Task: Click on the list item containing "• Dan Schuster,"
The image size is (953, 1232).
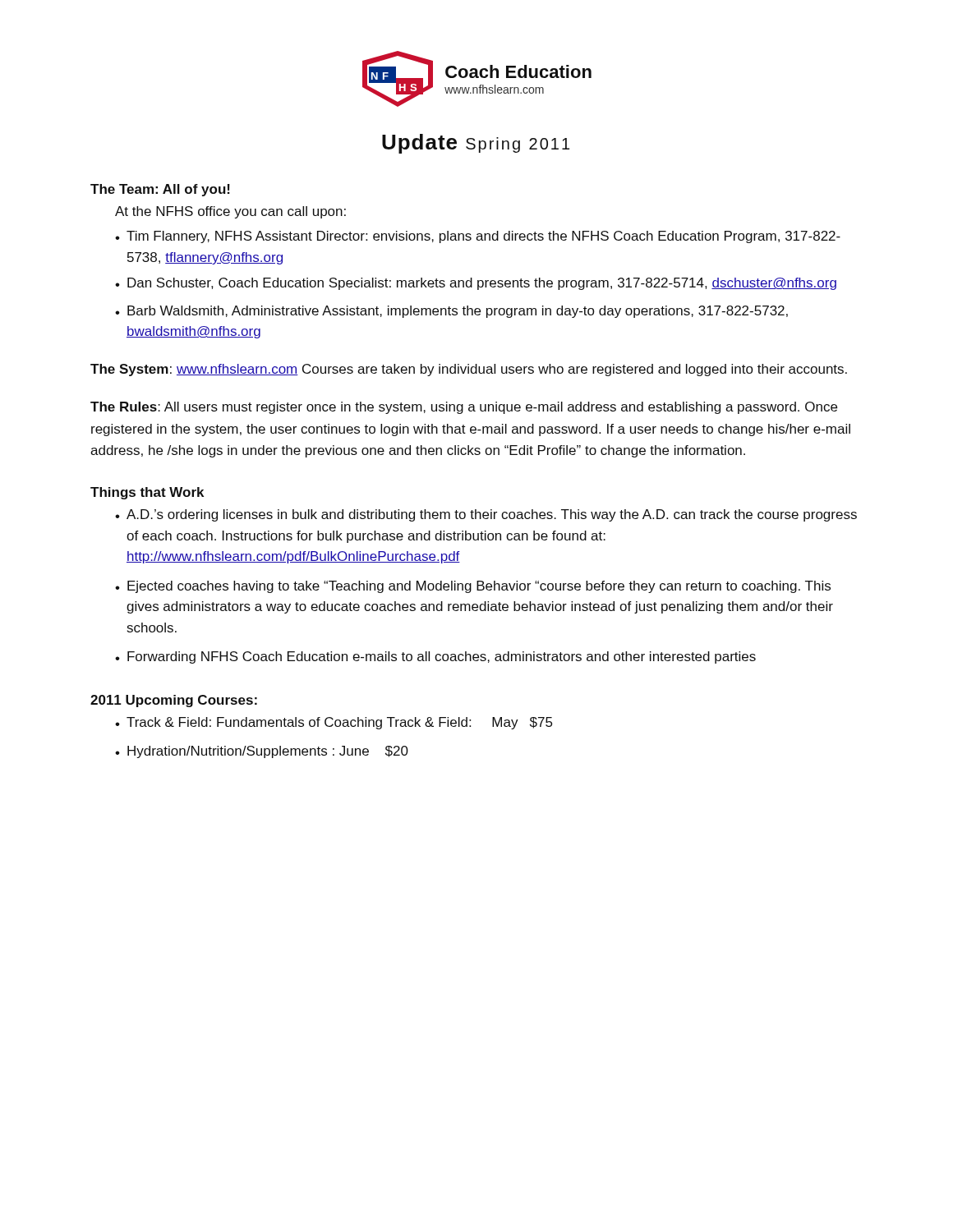Action: click(476, 284)
